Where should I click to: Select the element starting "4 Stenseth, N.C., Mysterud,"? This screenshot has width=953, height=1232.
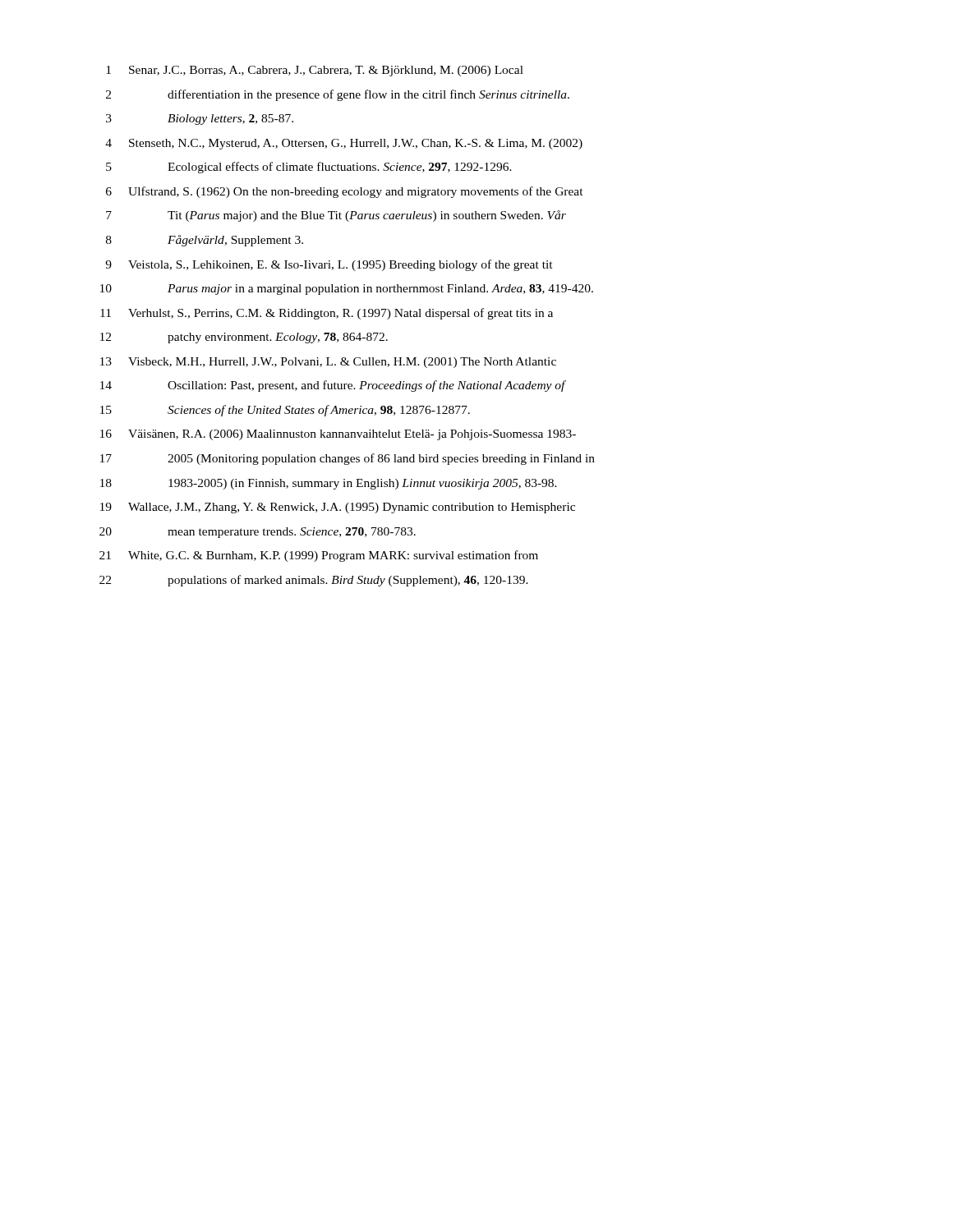click(x=476, y=155)
